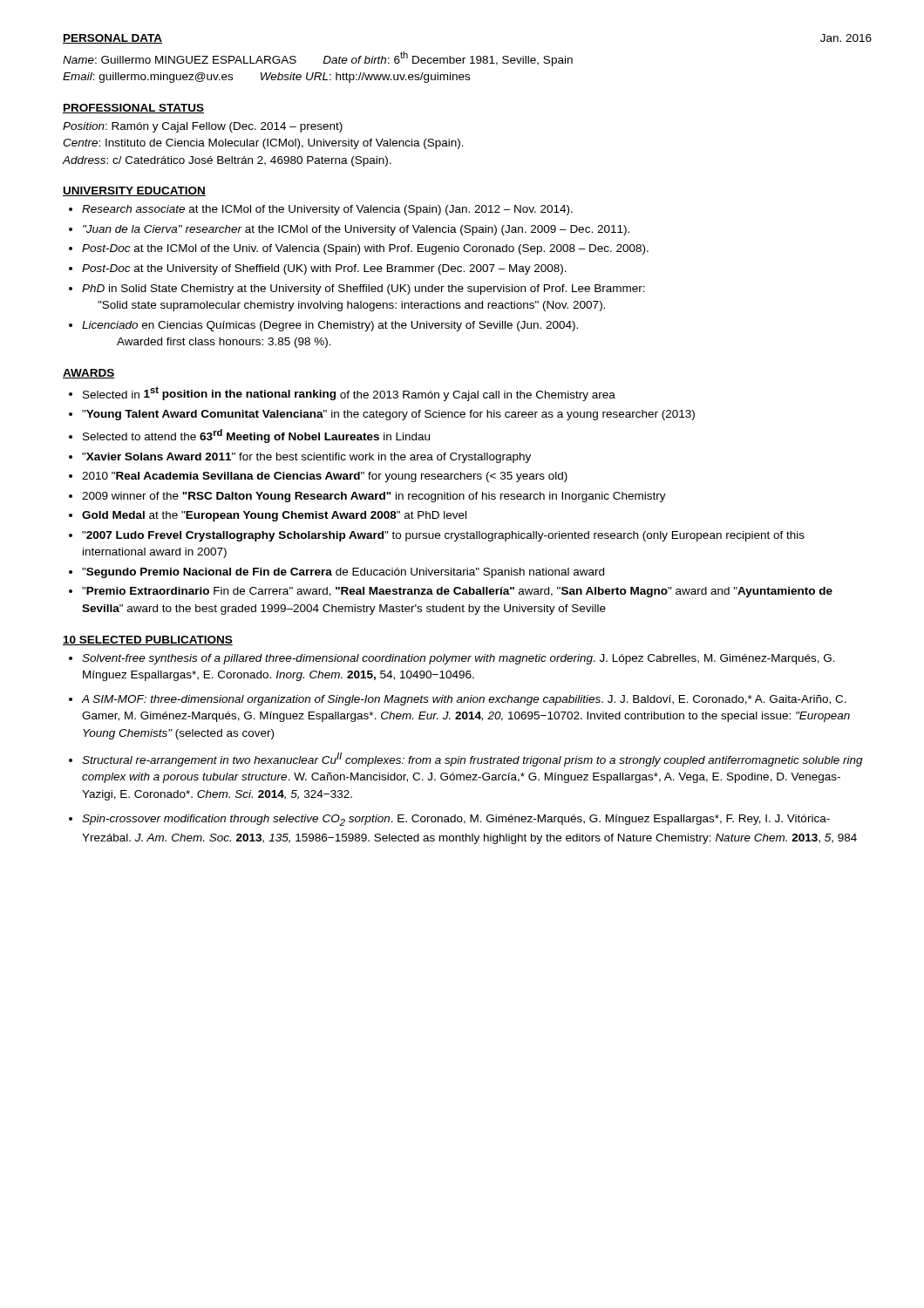The width and height of the screenshot is (924, 1308).
Task: Point to the block beginning ""Xavier Solans Award 2011" for"
Action: [x=307, y=456]
